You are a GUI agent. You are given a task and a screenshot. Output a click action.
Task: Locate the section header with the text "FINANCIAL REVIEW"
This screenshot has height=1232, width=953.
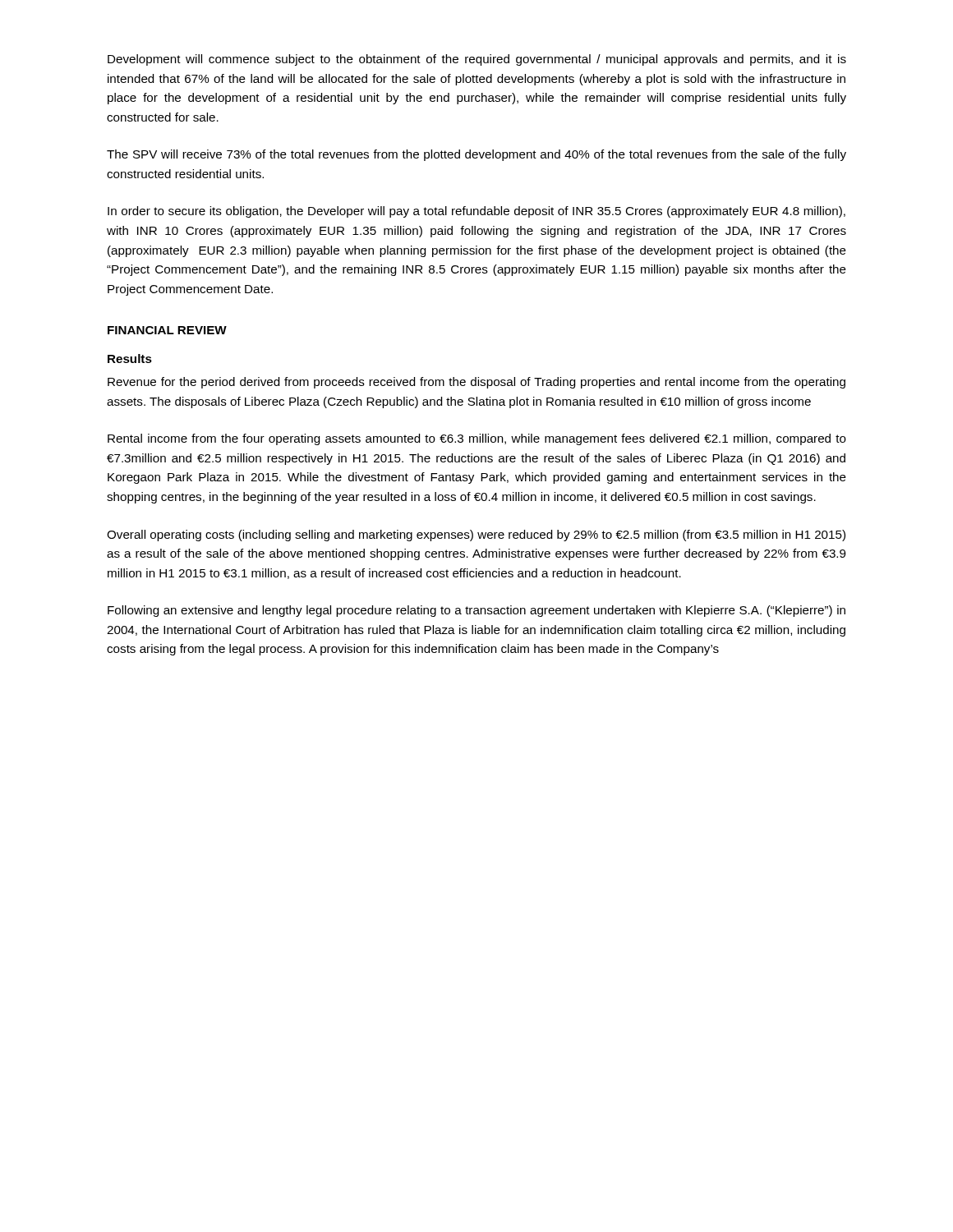click(167, 330)
